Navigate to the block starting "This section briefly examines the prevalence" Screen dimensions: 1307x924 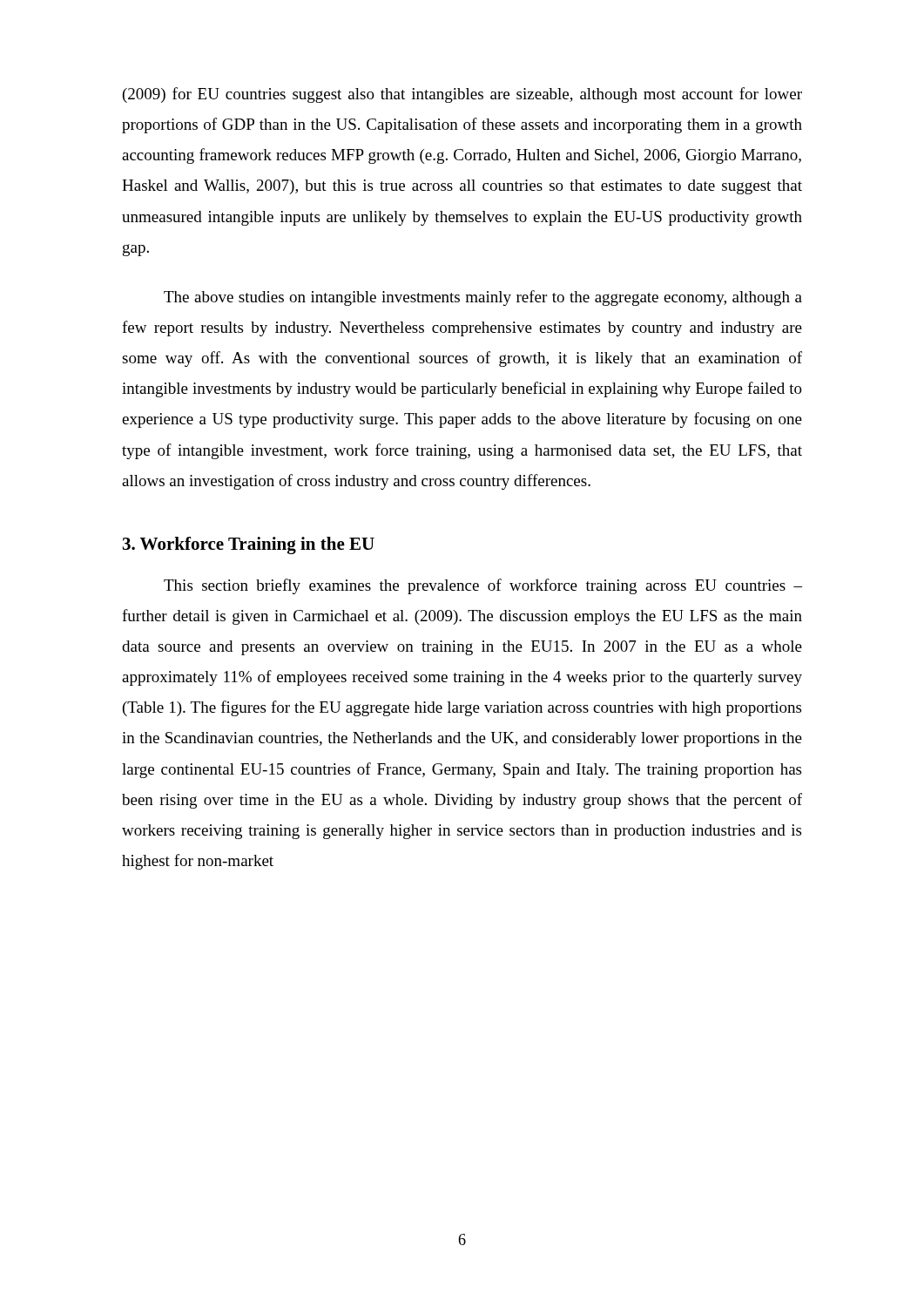[x=462, y=723]
